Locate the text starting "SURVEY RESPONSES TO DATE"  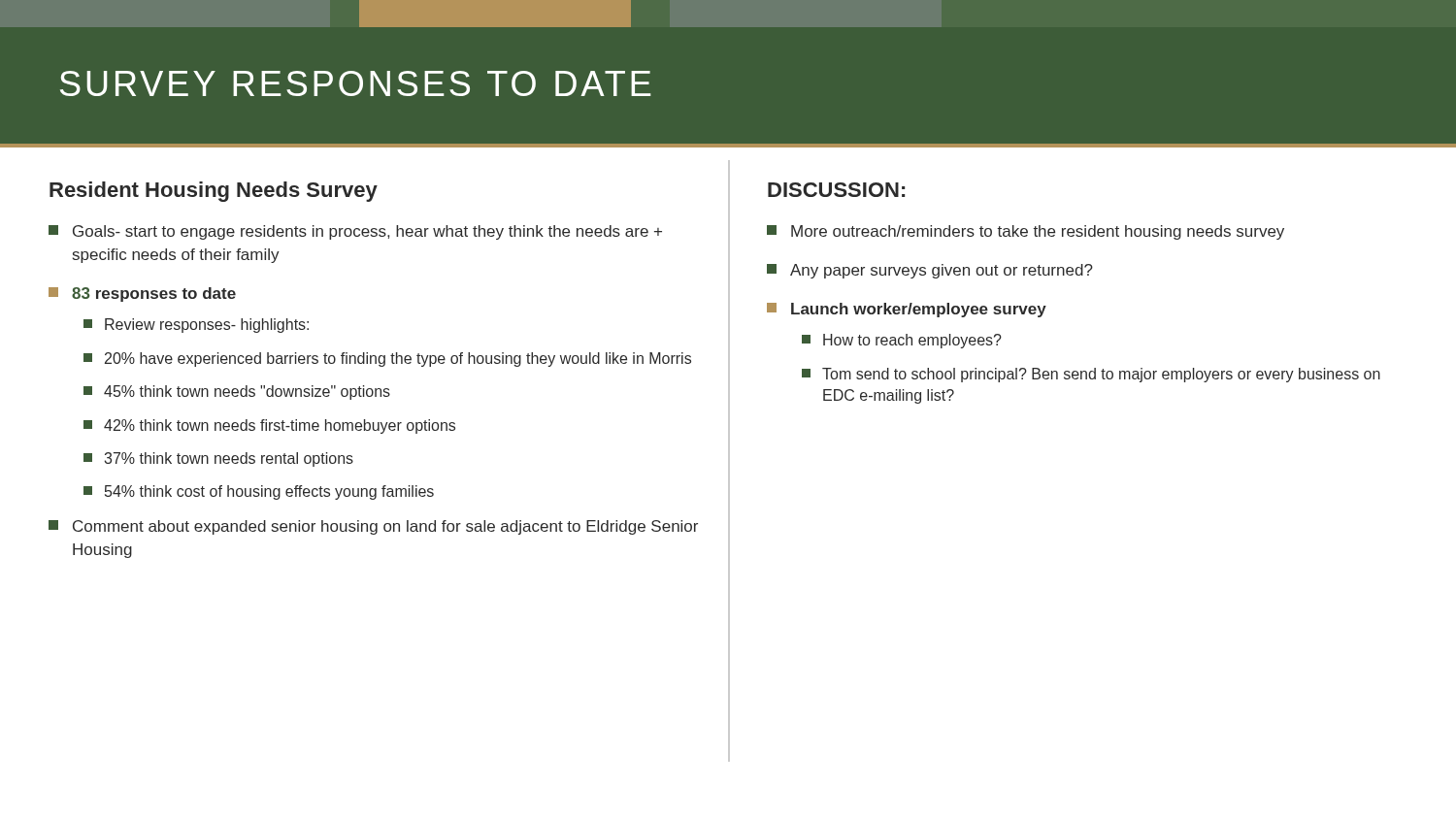coord(357,84)
